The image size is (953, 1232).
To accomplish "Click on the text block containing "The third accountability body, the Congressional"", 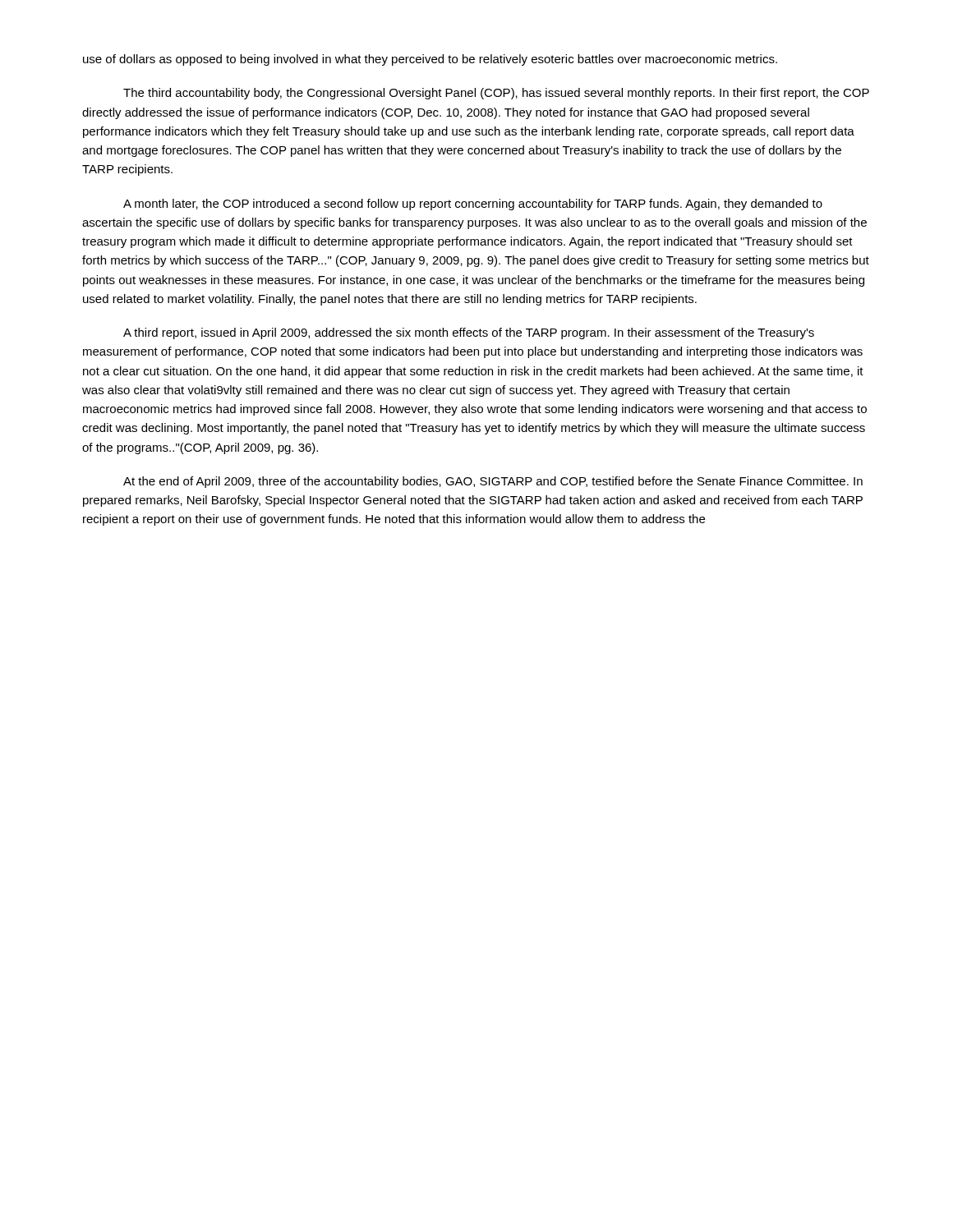I will point(476,131).
